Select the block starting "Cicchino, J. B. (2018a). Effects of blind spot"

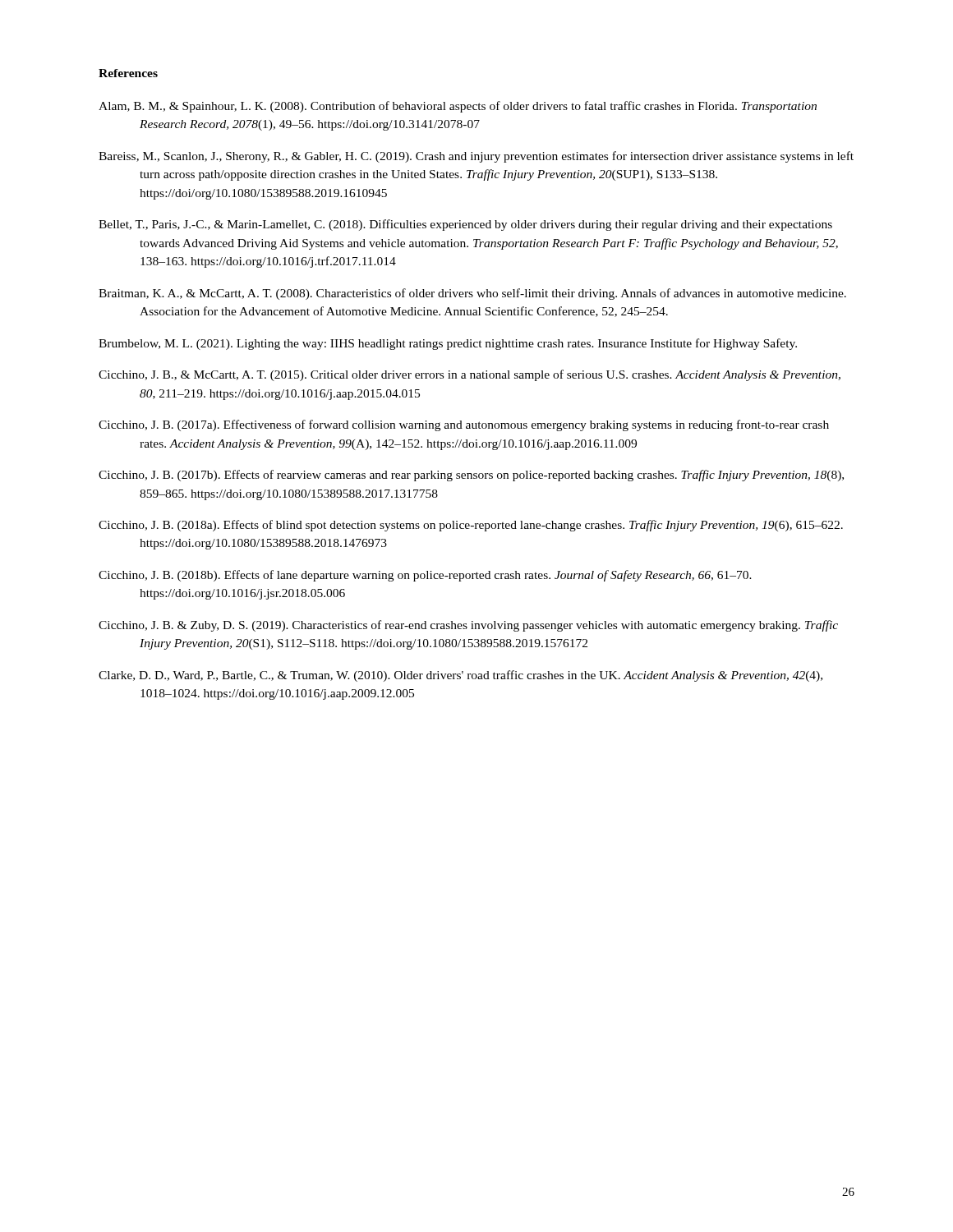[471, 534]
